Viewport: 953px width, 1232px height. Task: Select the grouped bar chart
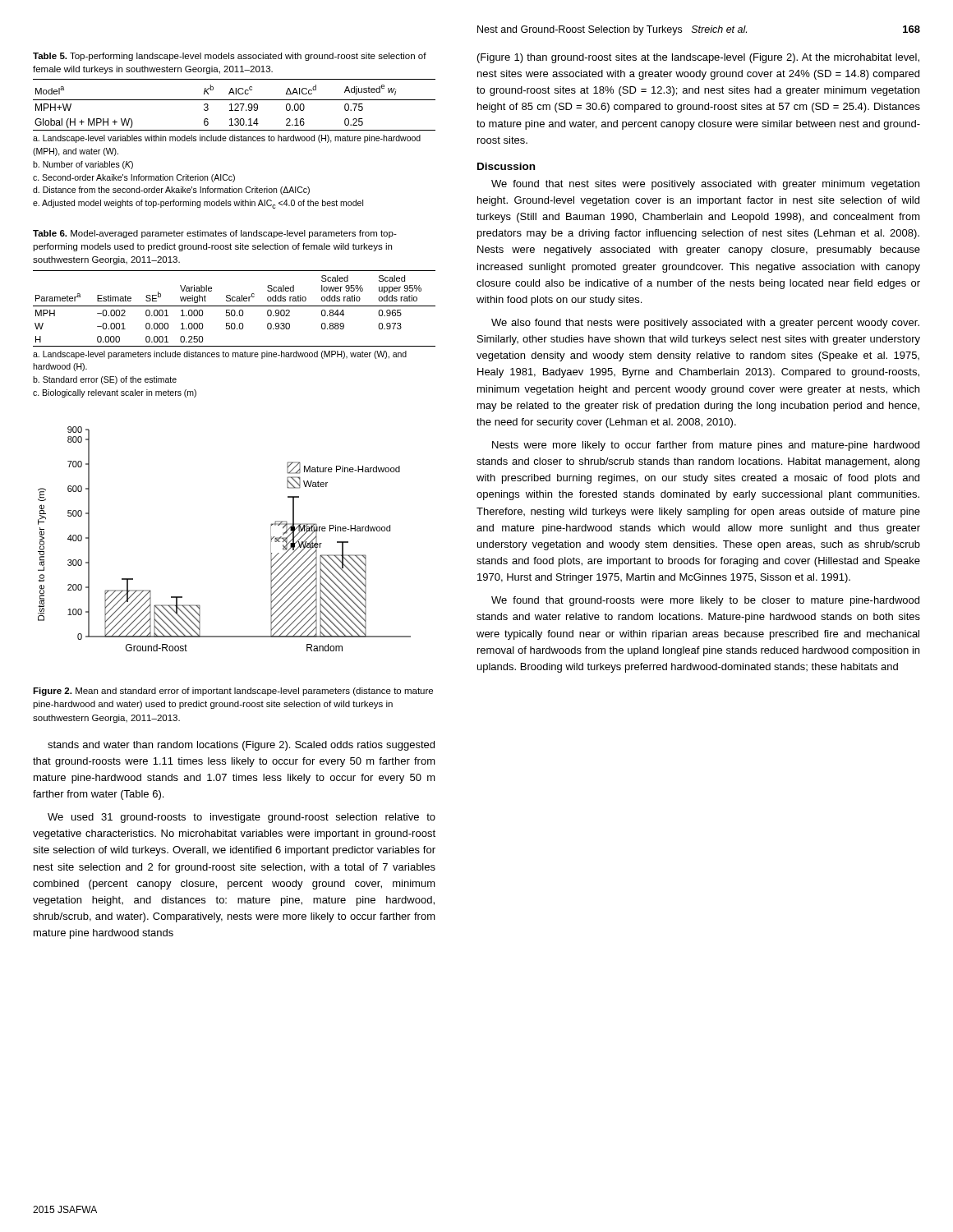click(234, 546)
